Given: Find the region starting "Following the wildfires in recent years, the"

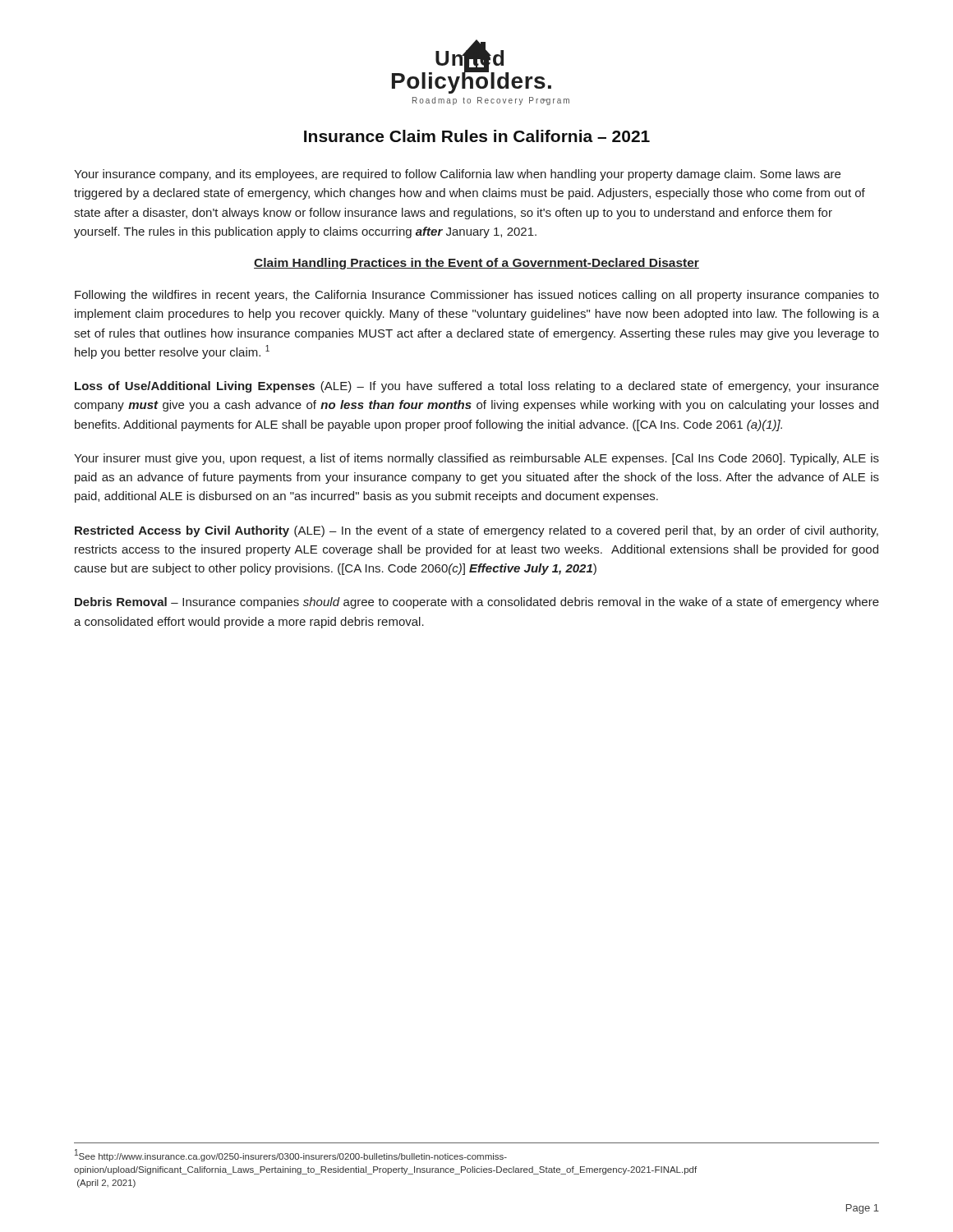Looking at the screenshot, I should (x=476, y=323).
